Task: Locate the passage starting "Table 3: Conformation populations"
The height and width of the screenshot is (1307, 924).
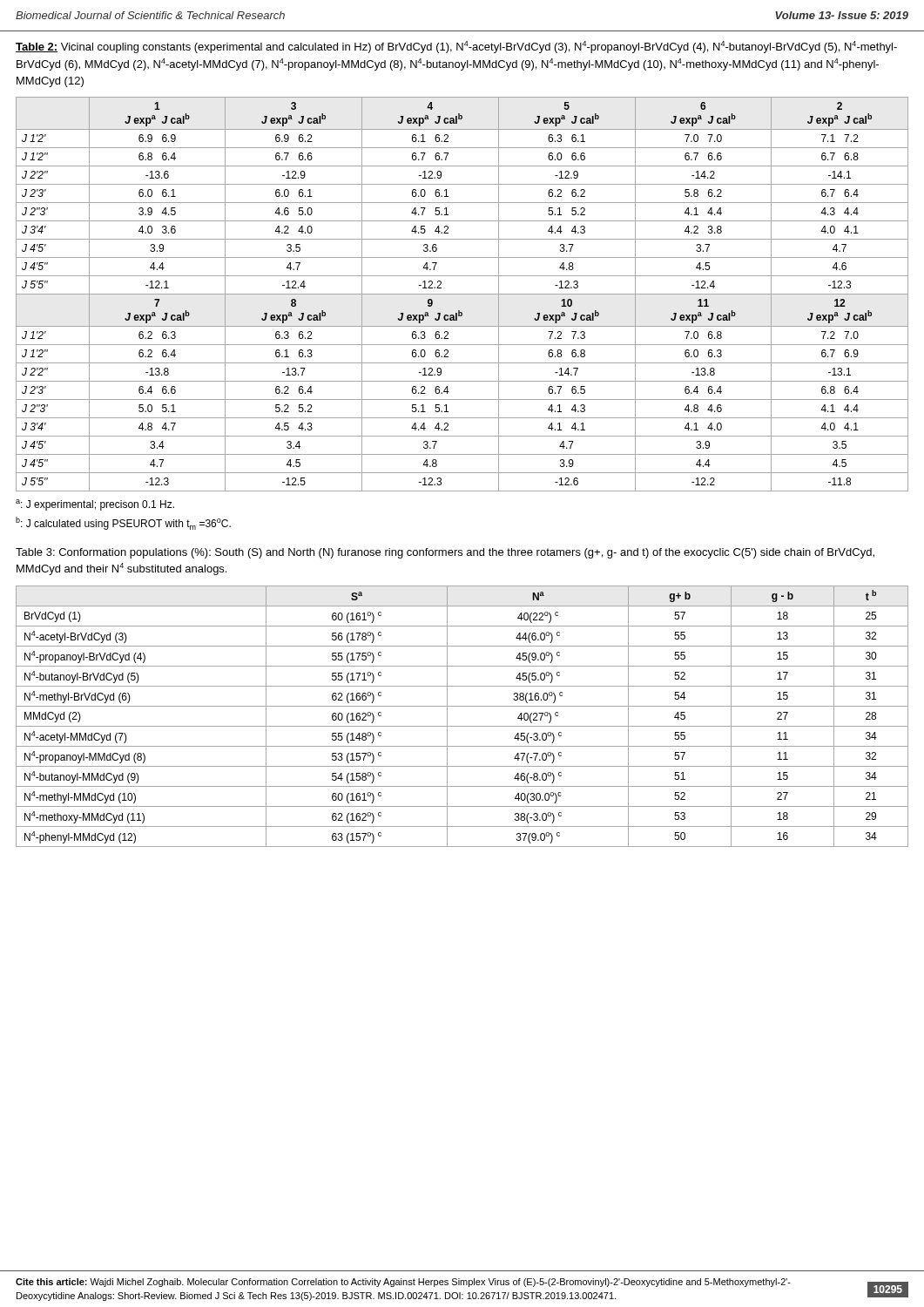Action: tap(445, 560)
